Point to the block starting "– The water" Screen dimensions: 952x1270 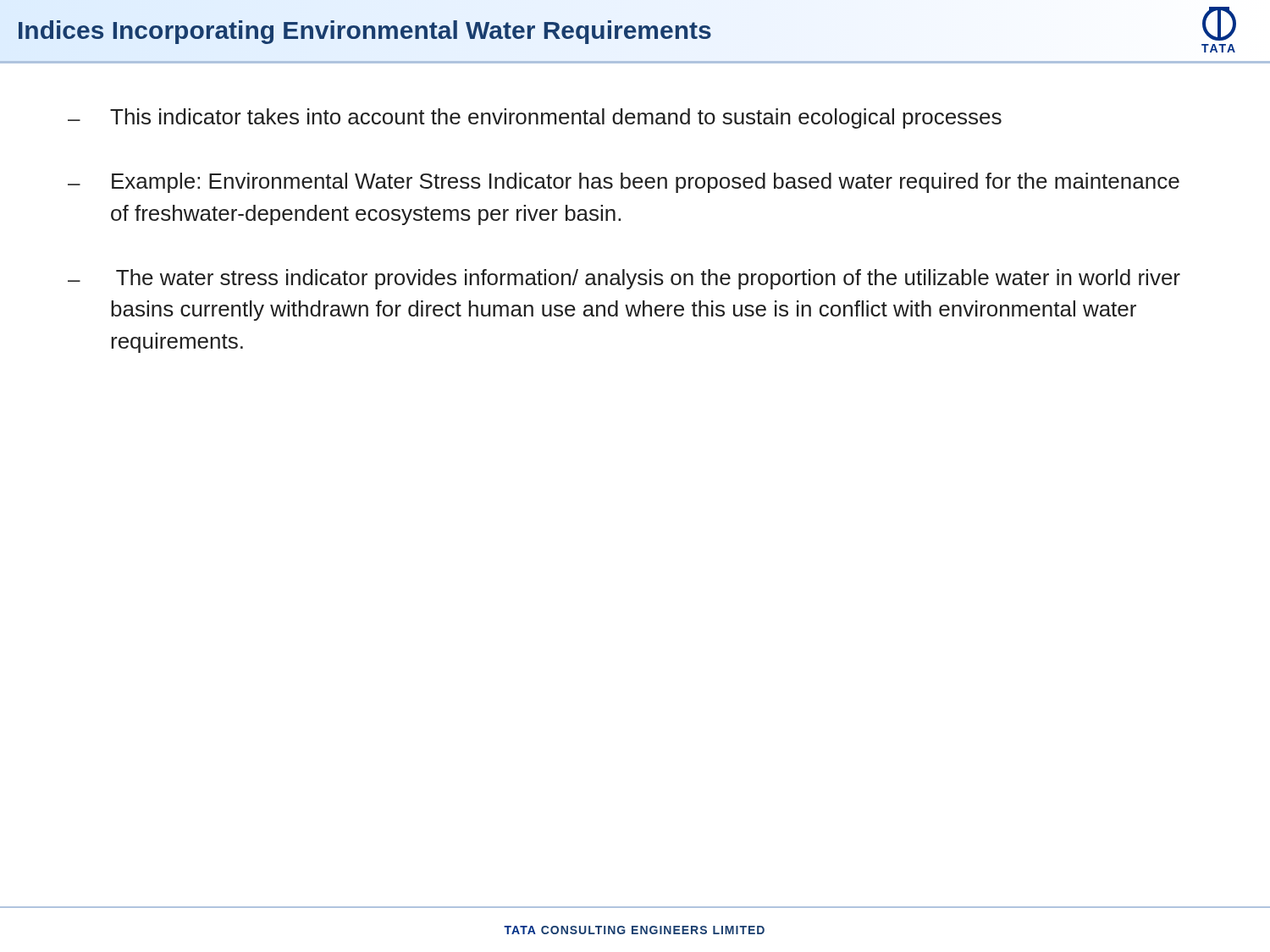635,310
